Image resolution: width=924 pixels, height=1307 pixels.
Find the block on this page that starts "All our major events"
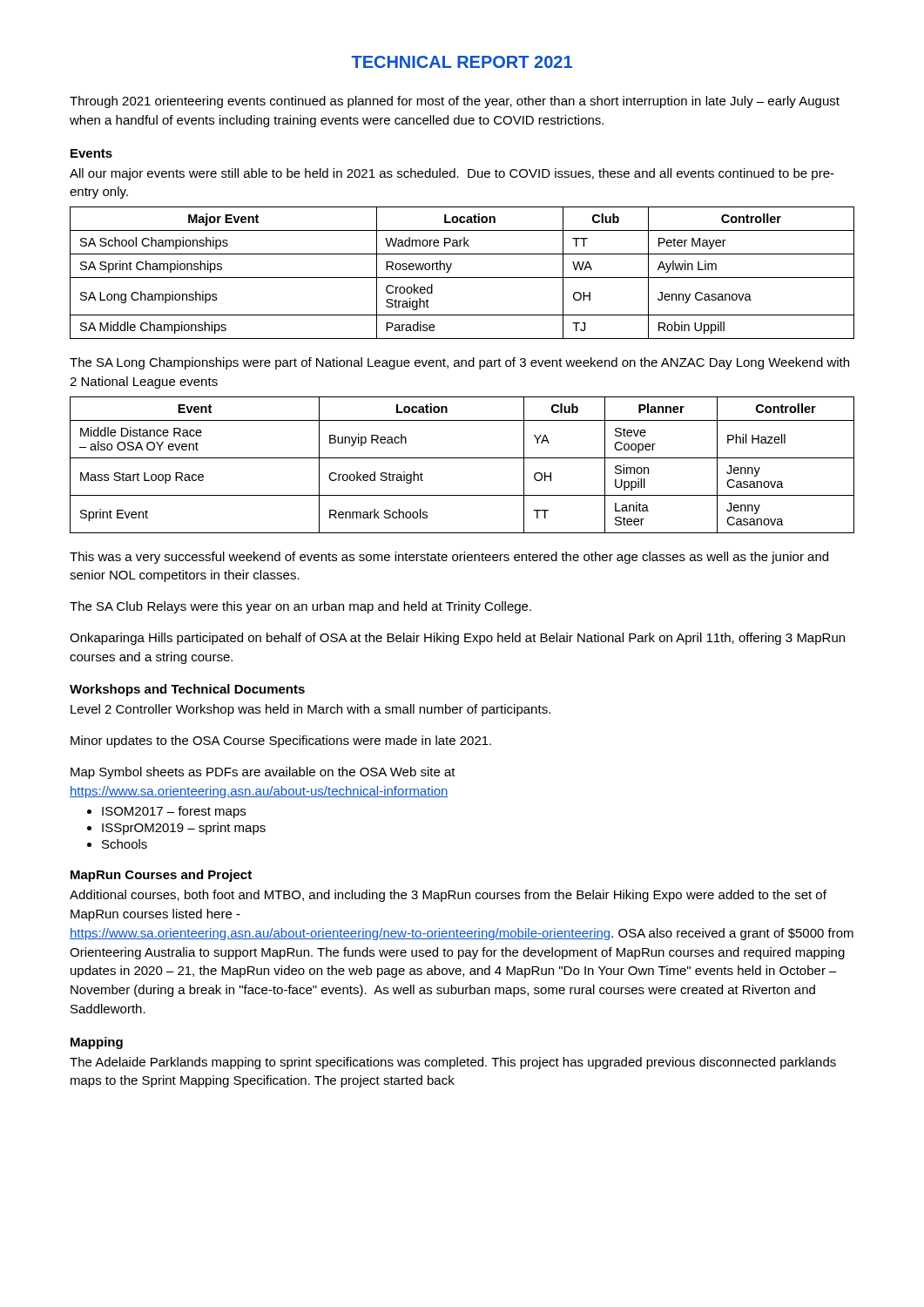452,182
